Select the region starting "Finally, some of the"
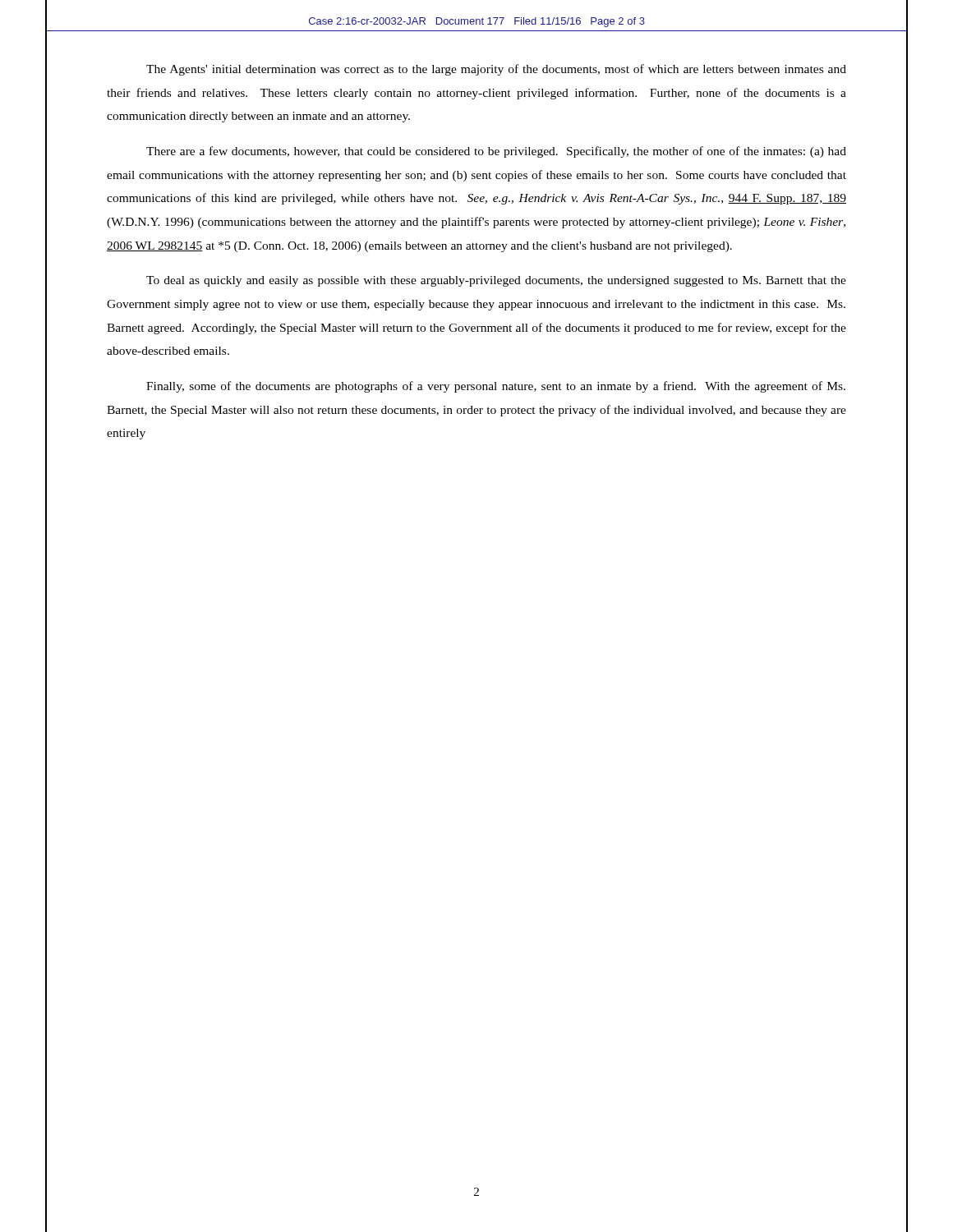Image resolution: width=953 pixels, height=1232 pixels. pos(476,409)
